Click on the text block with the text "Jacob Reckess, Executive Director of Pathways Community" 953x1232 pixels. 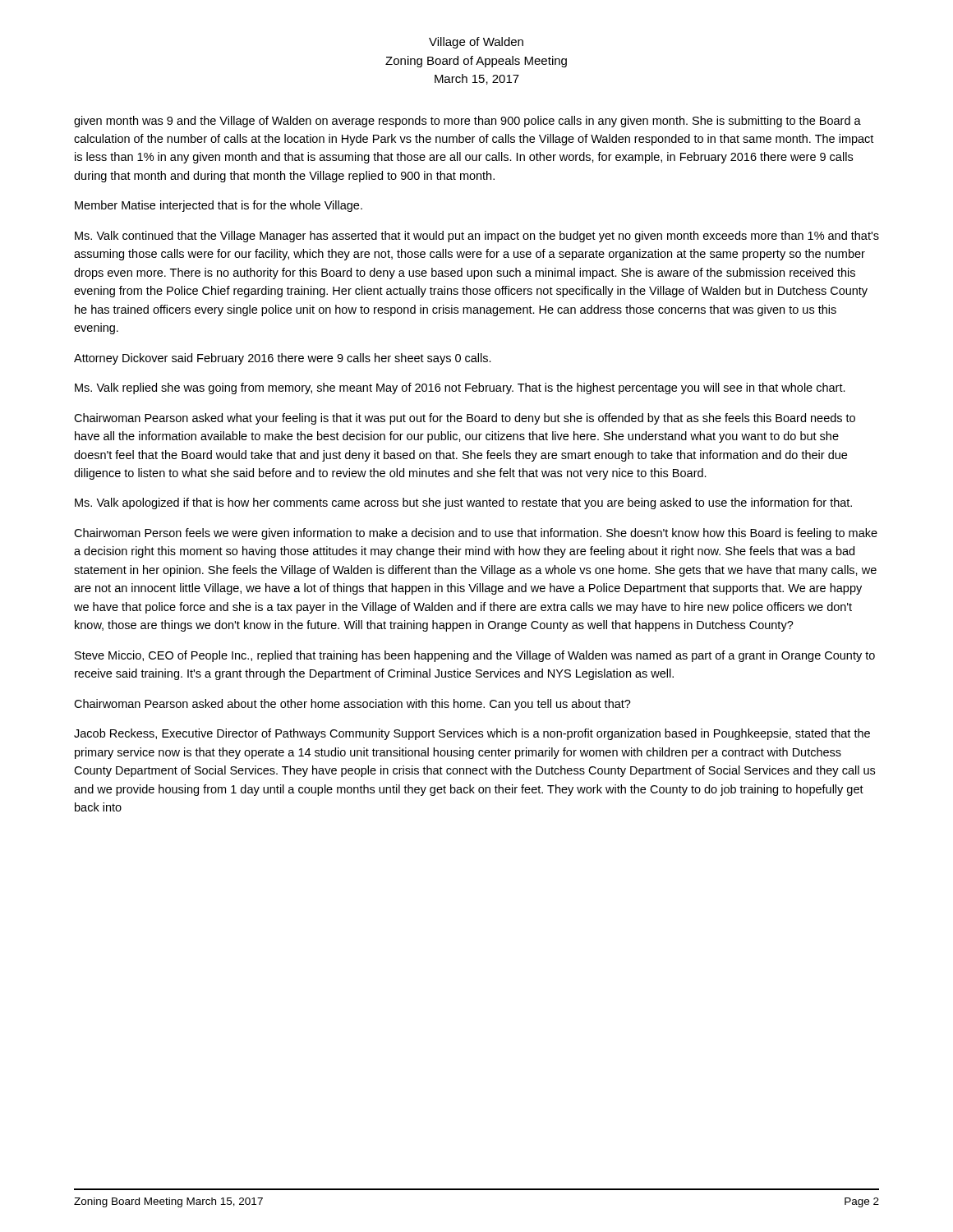pyautogui.click(x=475, y=770)
